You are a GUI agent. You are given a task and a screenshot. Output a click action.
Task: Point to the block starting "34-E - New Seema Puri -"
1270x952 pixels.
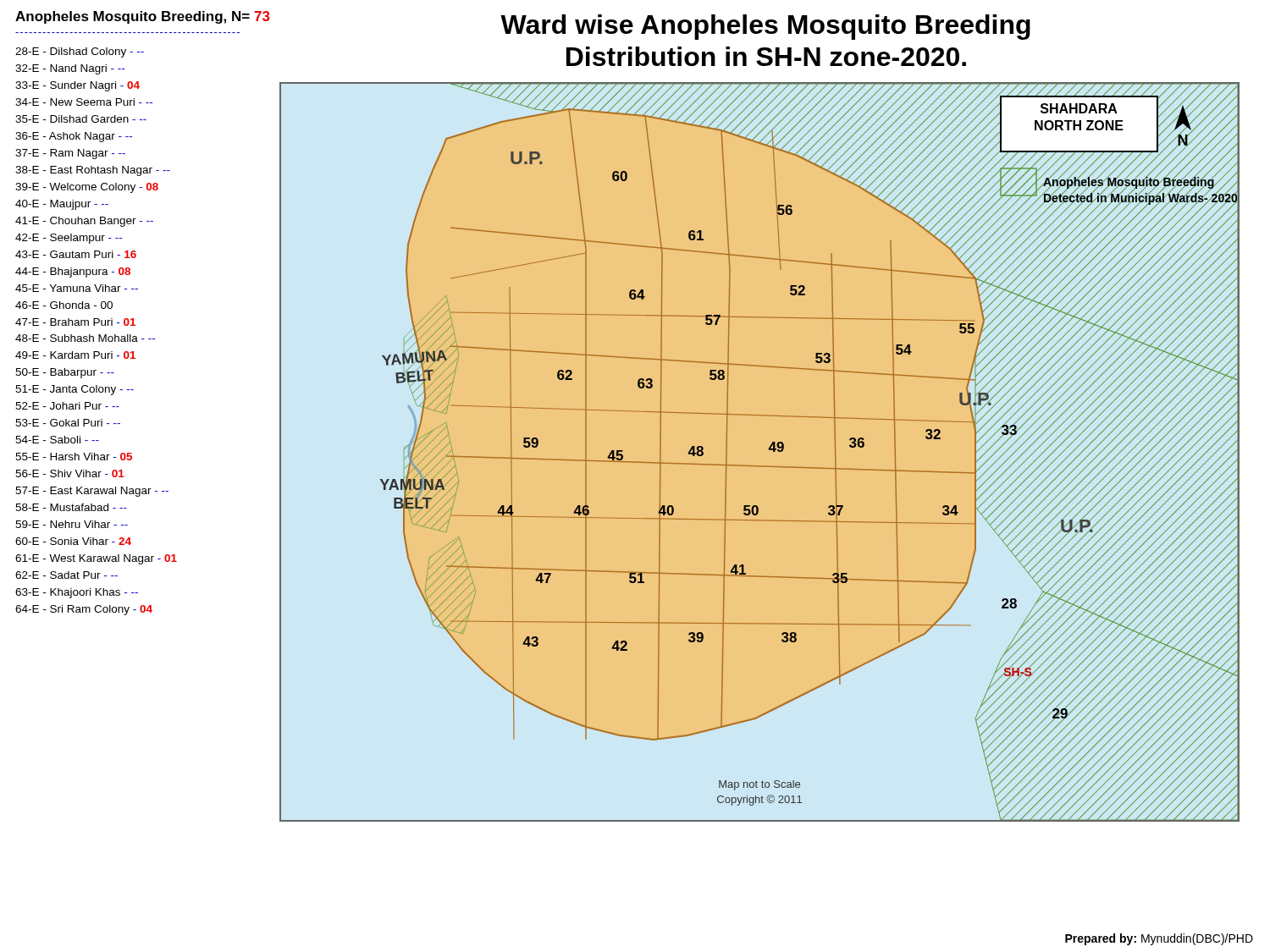point(84,102)
